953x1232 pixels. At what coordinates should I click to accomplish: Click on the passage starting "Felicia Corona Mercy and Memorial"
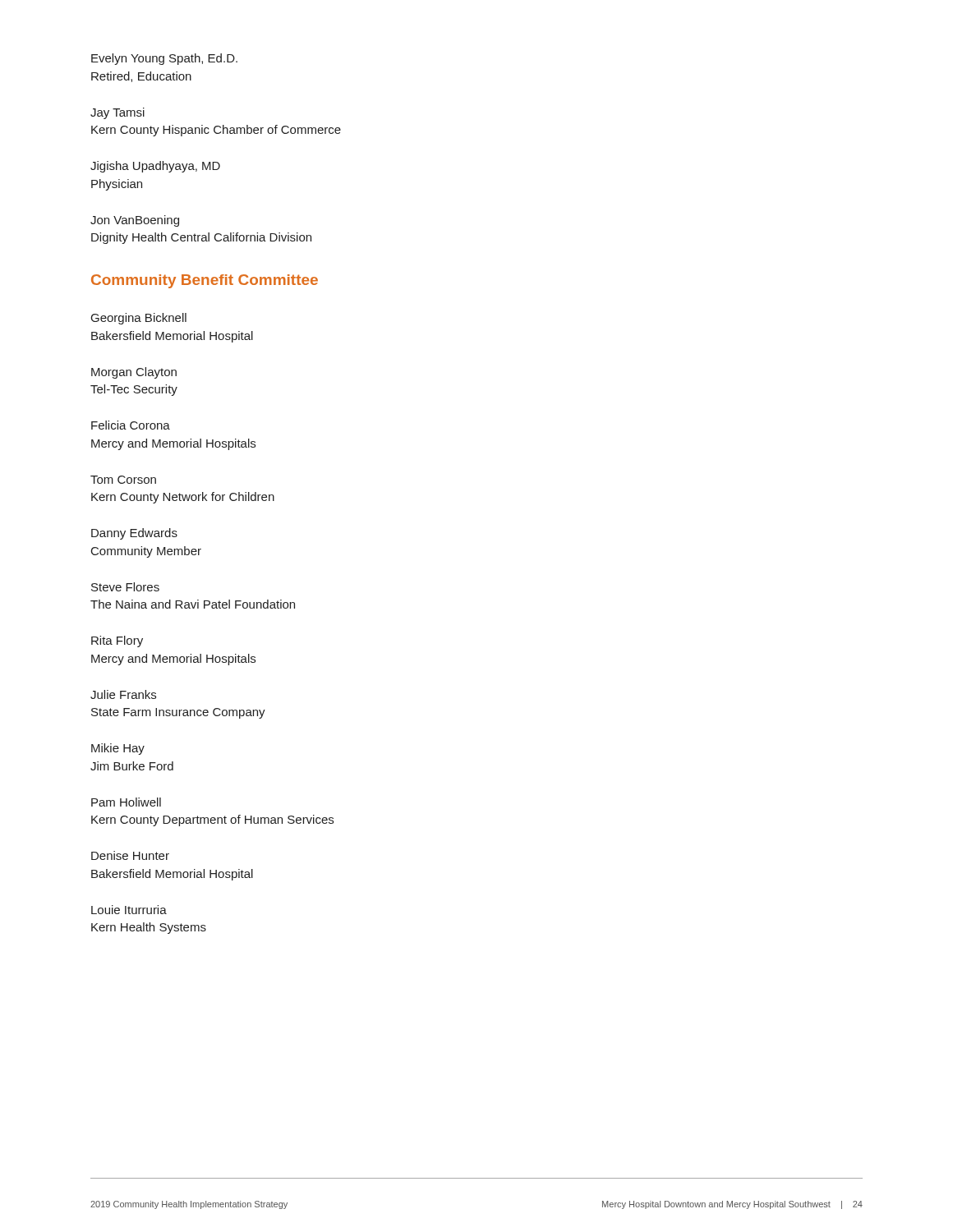131,425
